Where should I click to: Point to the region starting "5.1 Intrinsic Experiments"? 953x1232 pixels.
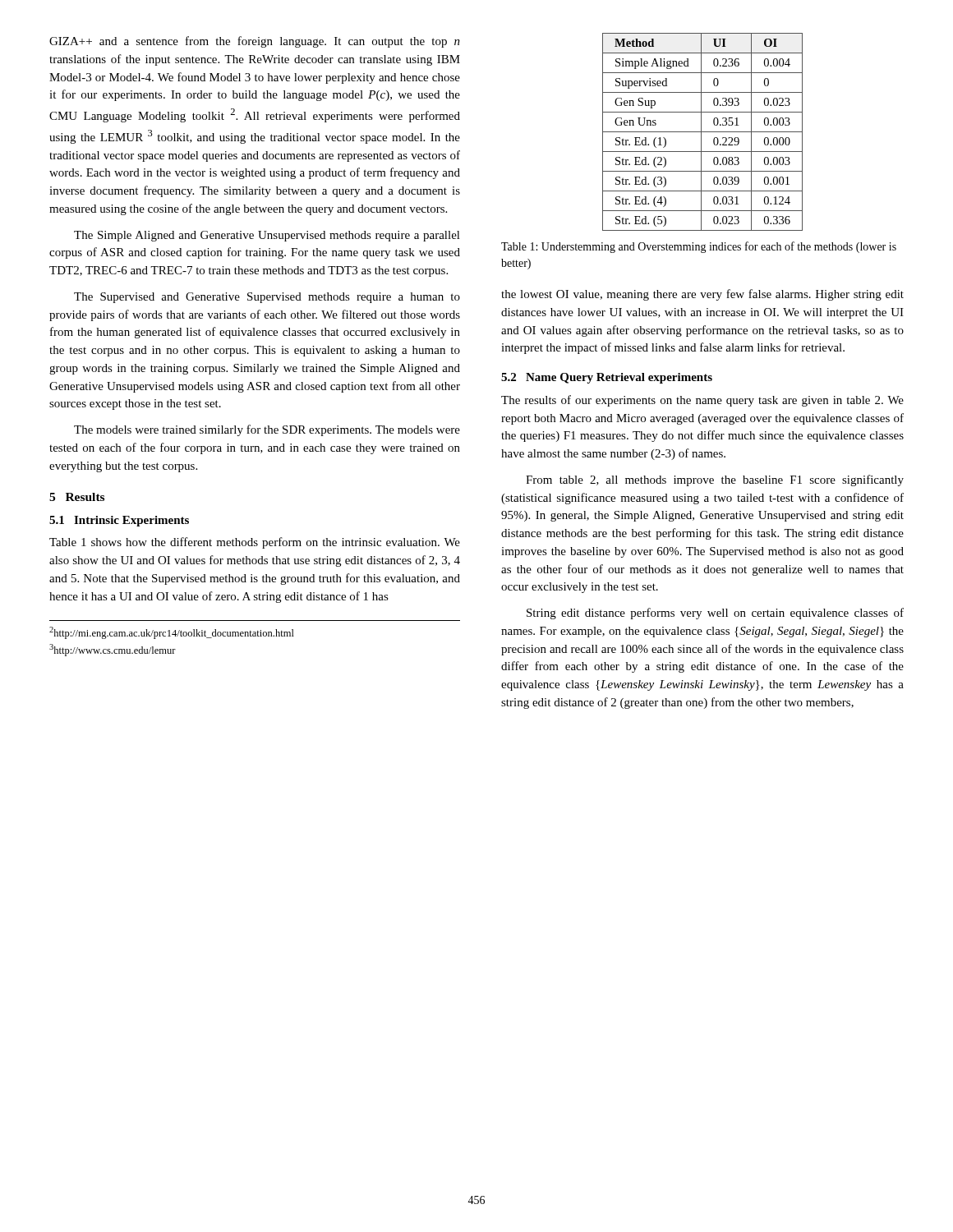point(119,521)
